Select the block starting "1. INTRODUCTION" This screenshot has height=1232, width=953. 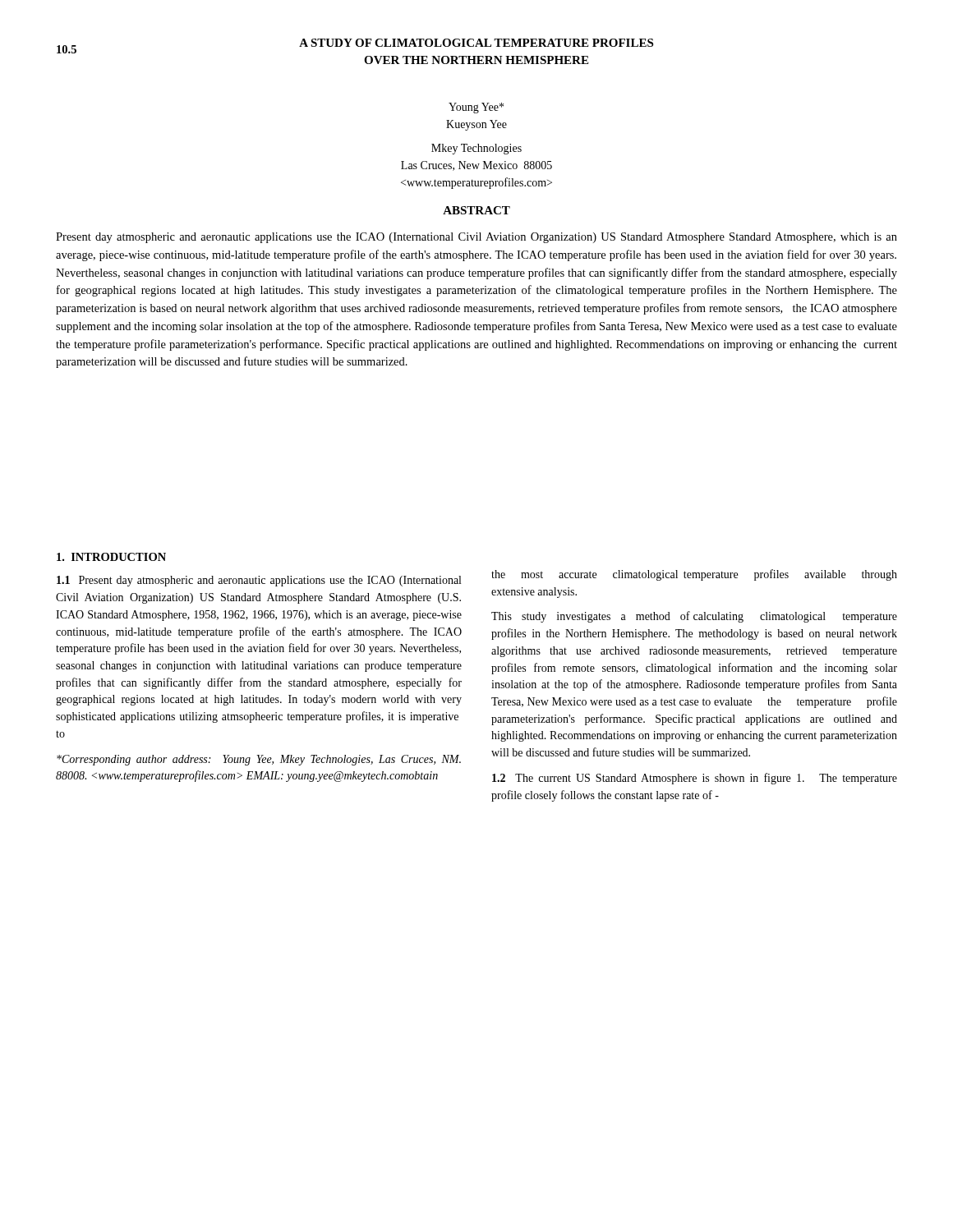pos(111,557)
